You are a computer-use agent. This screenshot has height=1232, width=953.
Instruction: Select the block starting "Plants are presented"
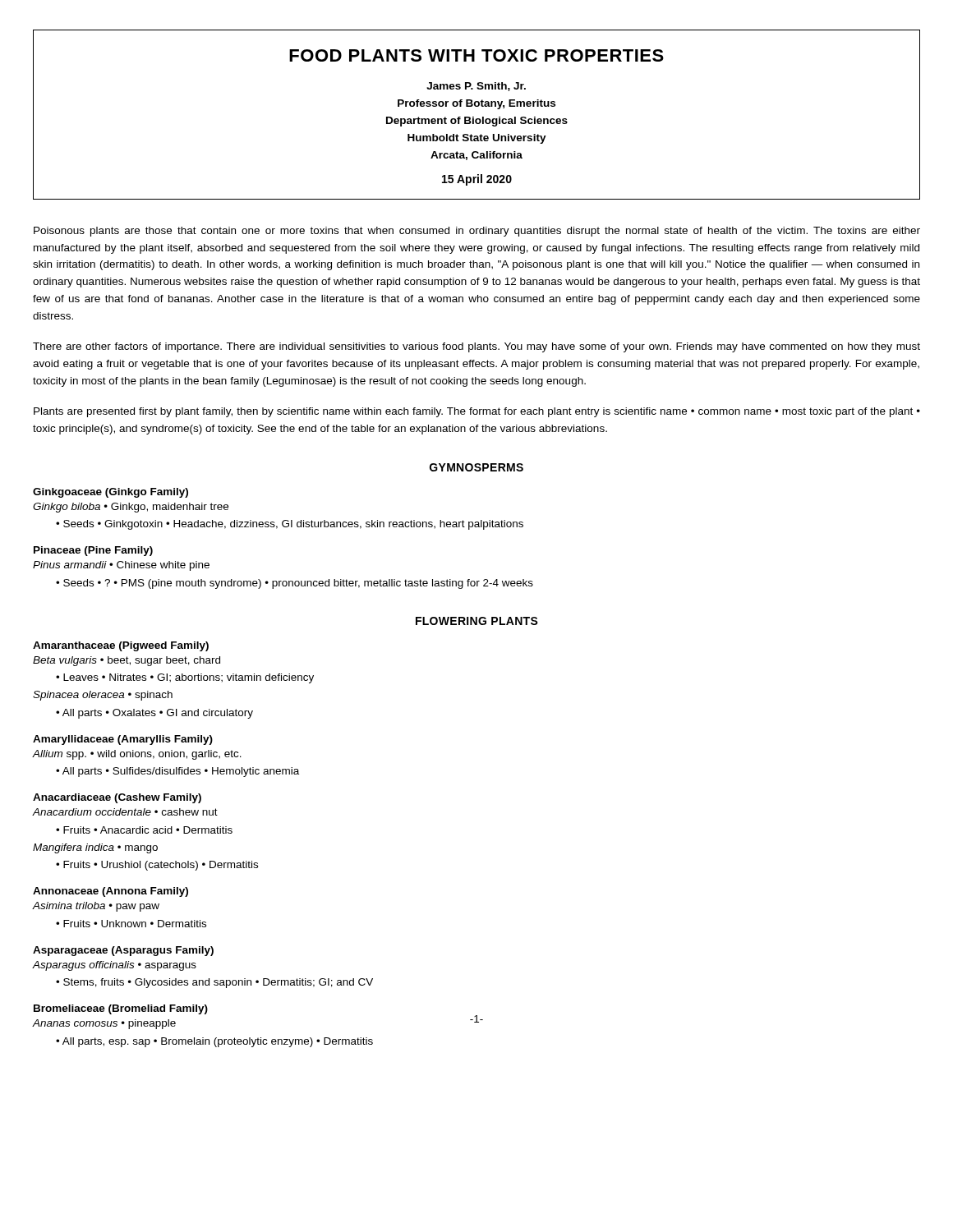click(476, 420)
